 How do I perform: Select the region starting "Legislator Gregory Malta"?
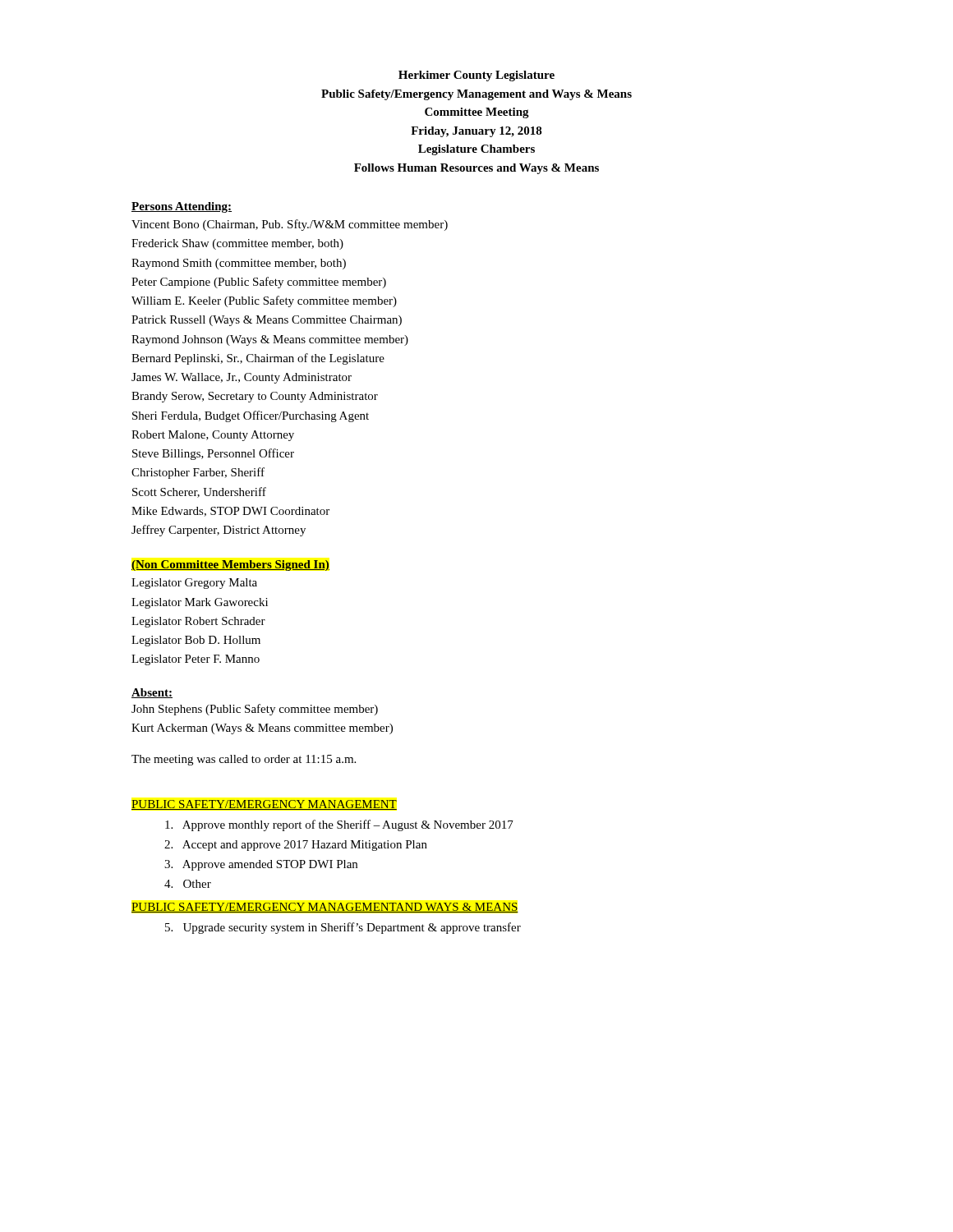pos(194,584)
